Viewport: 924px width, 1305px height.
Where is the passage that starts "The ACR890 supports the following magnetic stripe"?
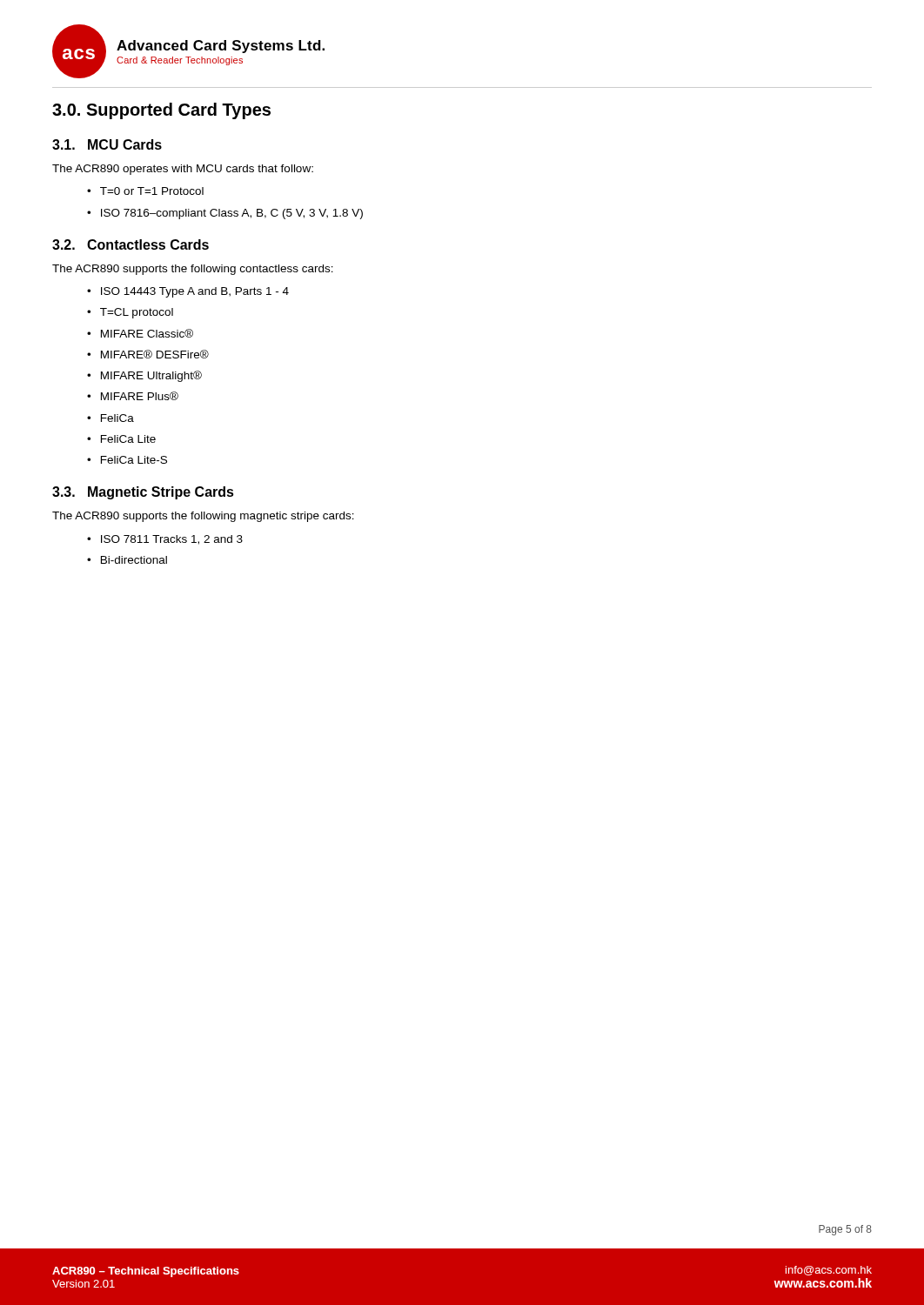click(x=203, y=516)
